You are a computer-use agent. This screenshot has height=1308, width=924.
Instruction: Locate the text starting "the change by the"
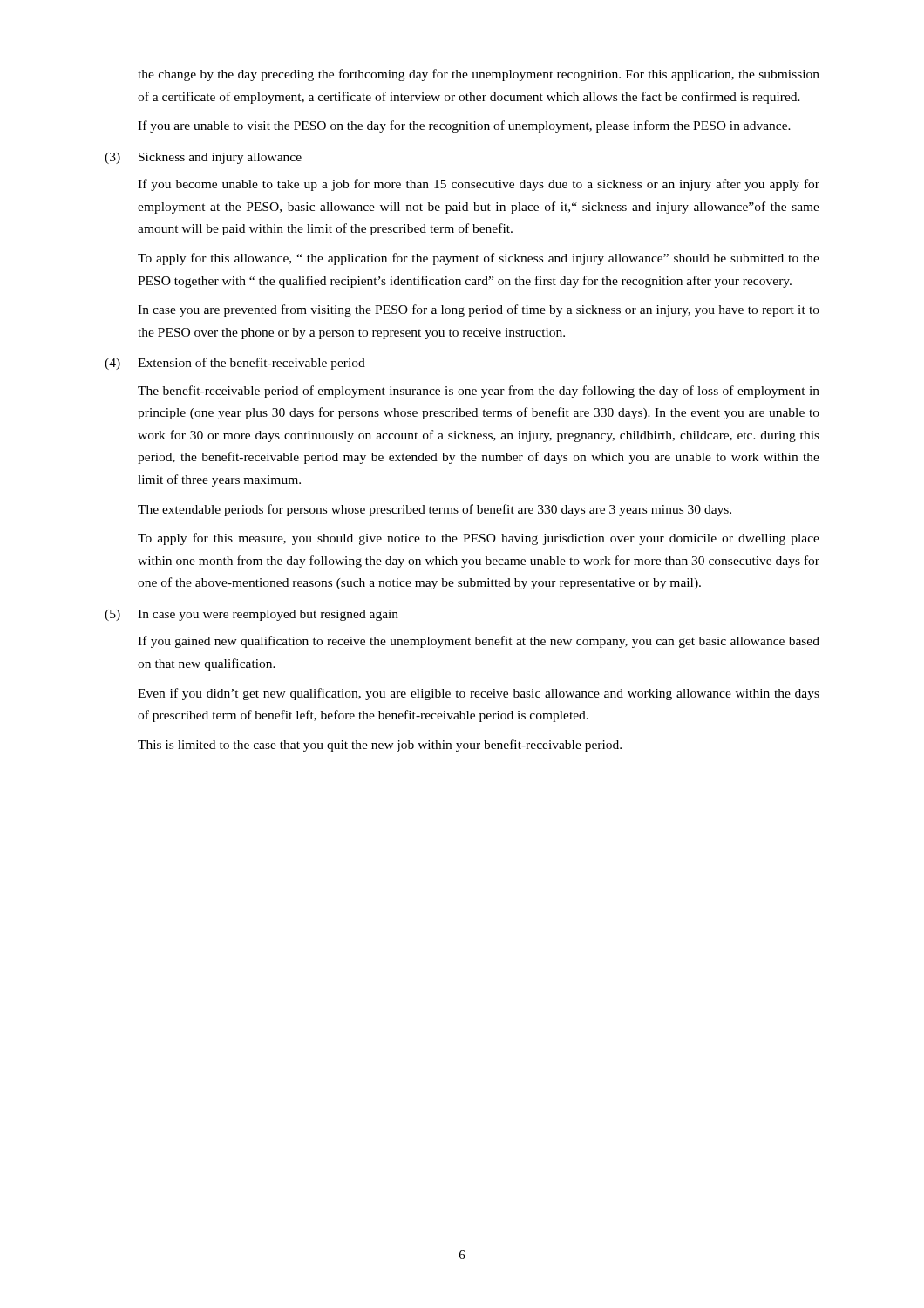click(479, 100)
